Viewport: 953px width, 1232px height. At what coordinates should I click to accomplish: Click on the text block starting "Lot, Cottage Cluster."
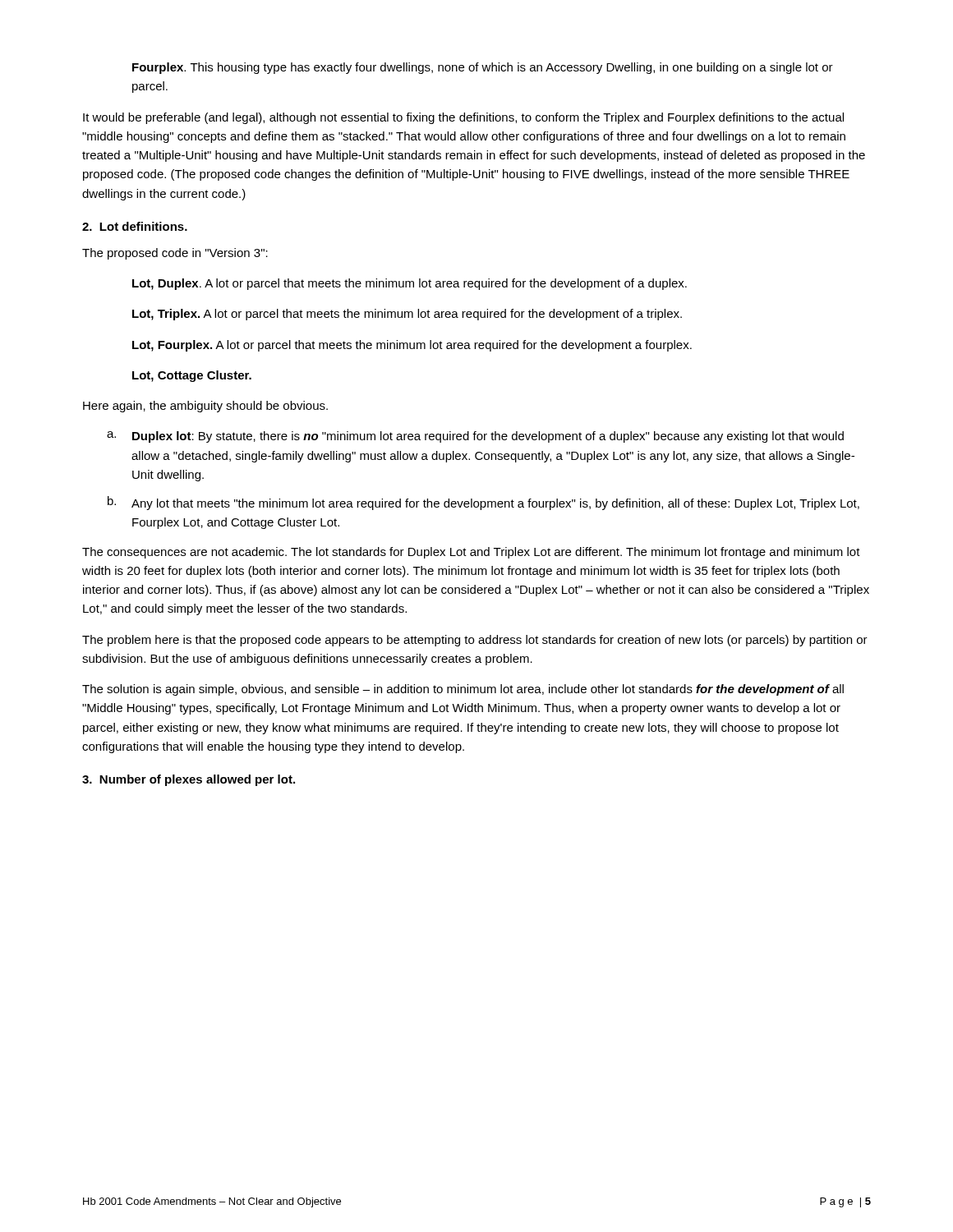click(x=192, y=376)
